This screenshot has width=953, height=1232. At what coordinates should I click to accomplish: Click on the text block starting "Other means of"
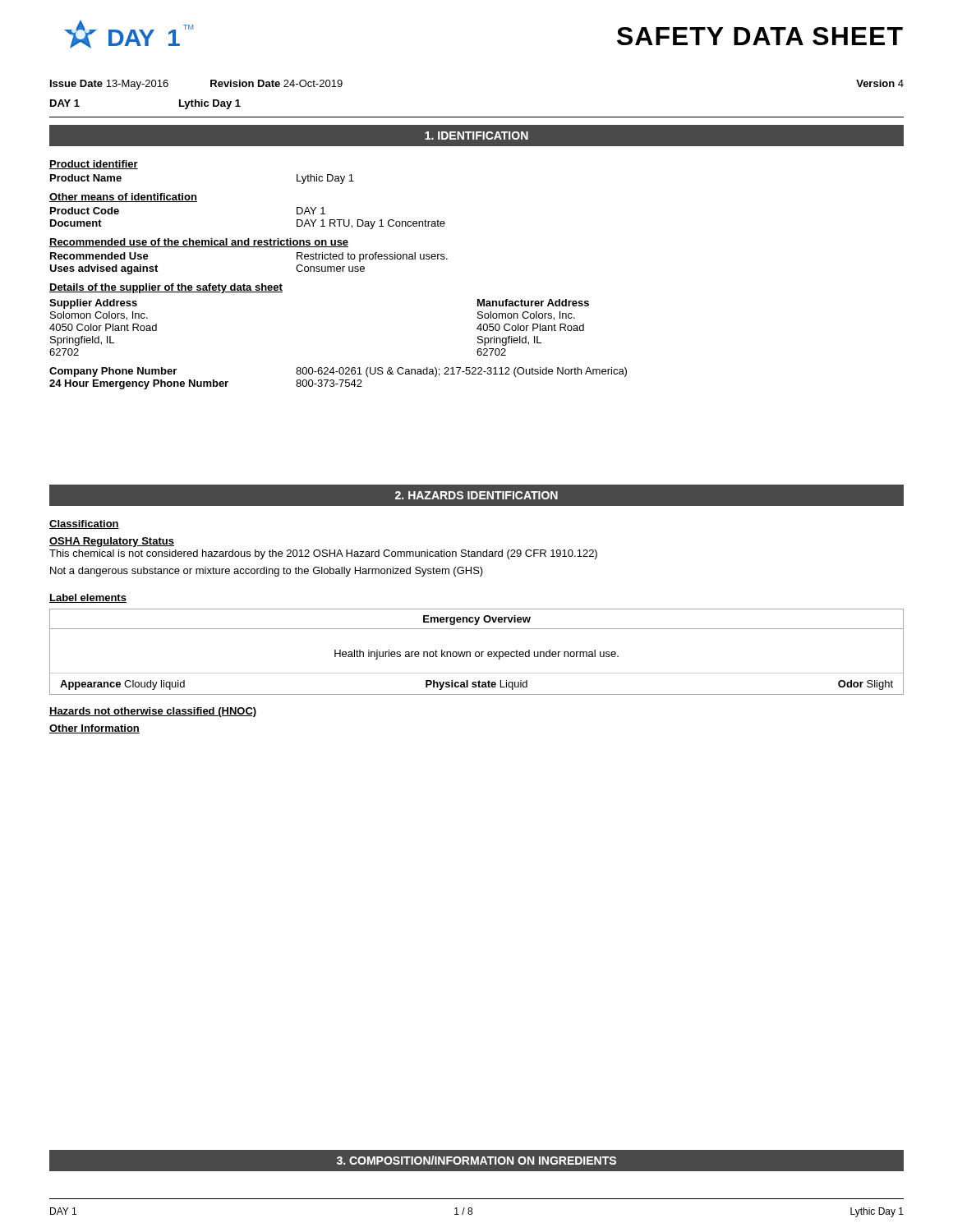(123, 198)
